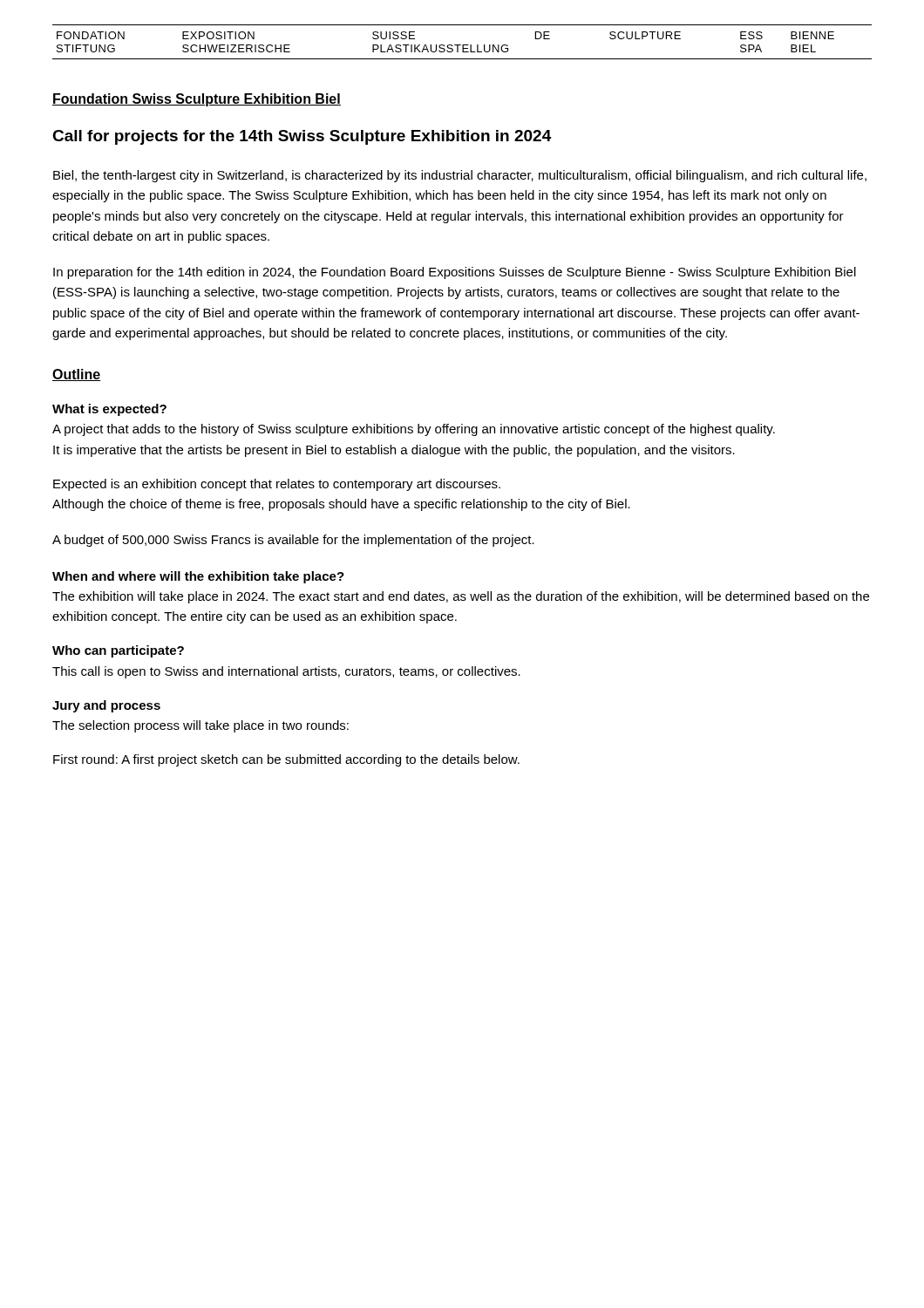This screenshot has height=1308, width=924.
Task: Click on the element starting "In preparation for"
Action: tap(456, 302)
